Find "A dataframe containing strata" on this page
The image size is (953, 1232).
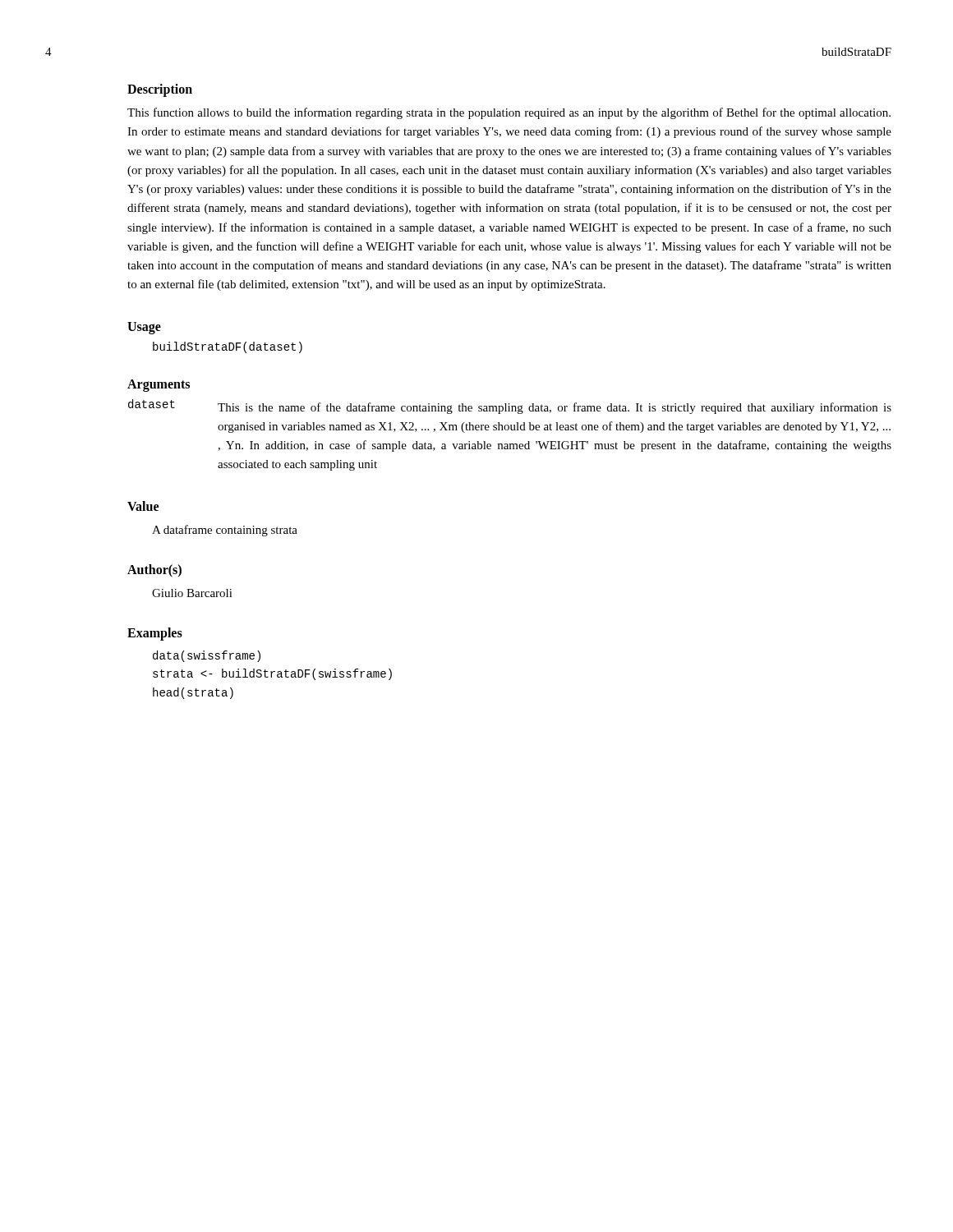(x=225, y=531)
